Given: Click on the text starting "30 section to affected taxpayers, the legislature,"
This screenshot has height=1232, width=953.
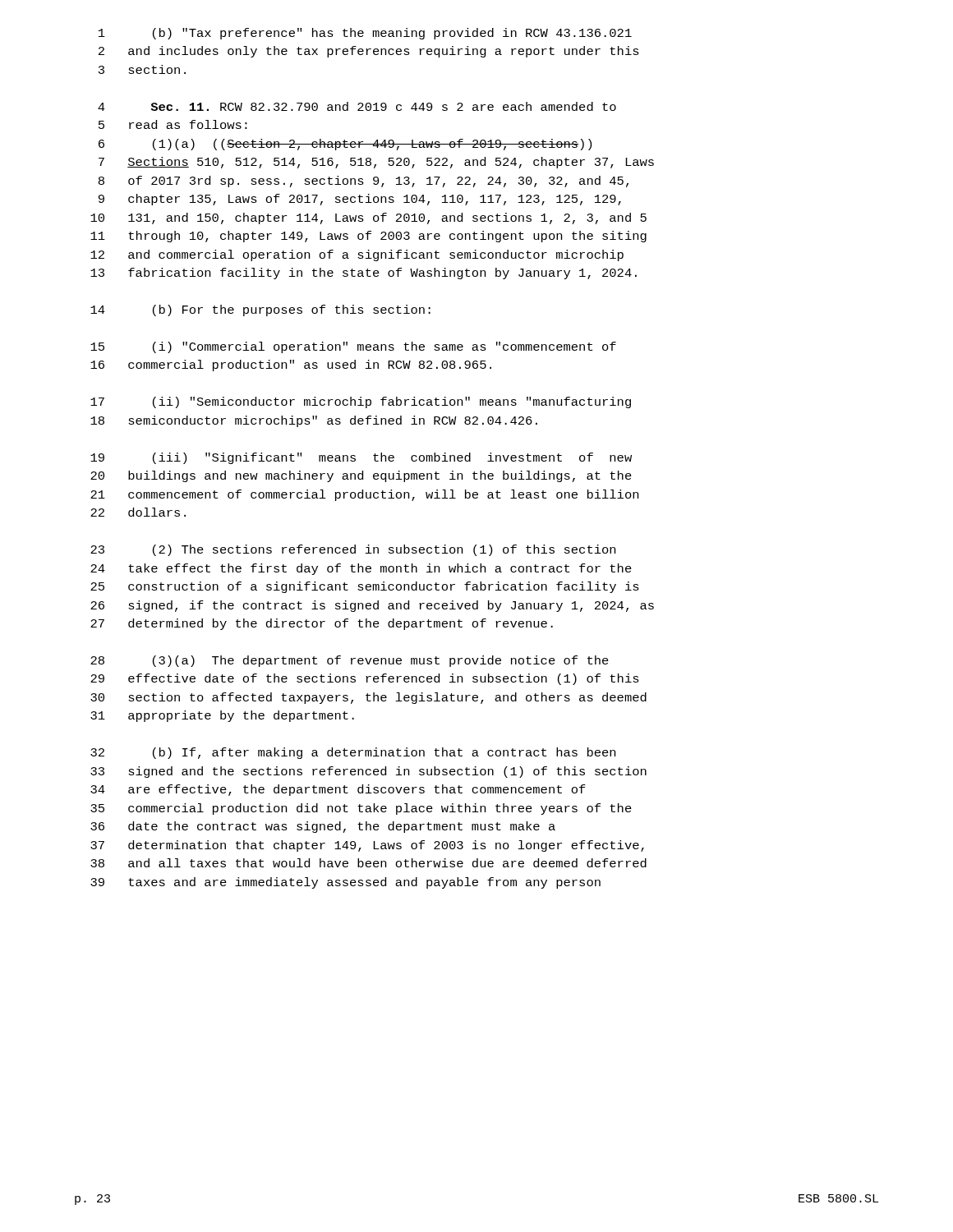Looking at the screenshot, I should (x=476, y=698).
